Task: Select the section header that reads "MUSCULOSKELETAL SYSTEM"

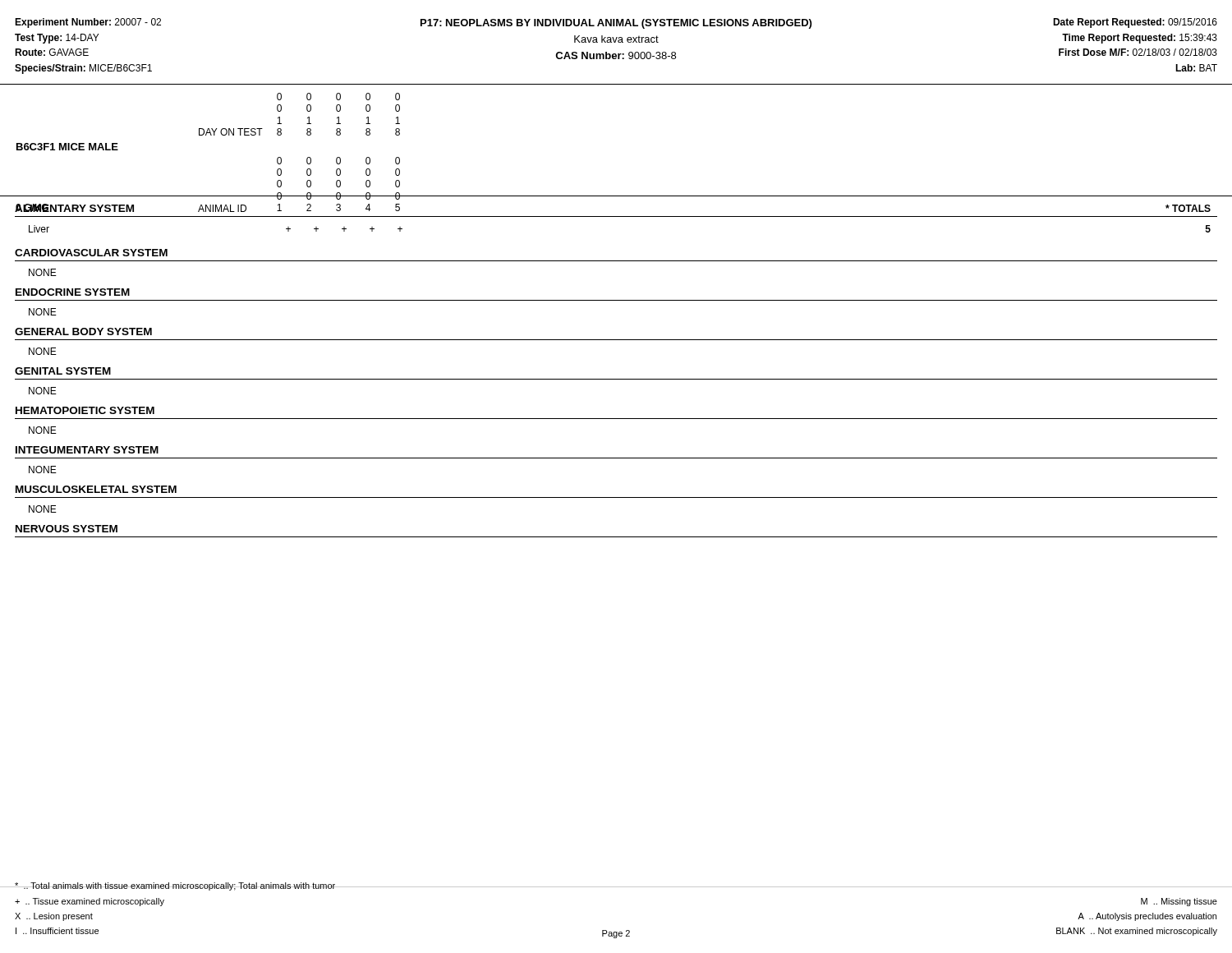Action: [96, 489]
